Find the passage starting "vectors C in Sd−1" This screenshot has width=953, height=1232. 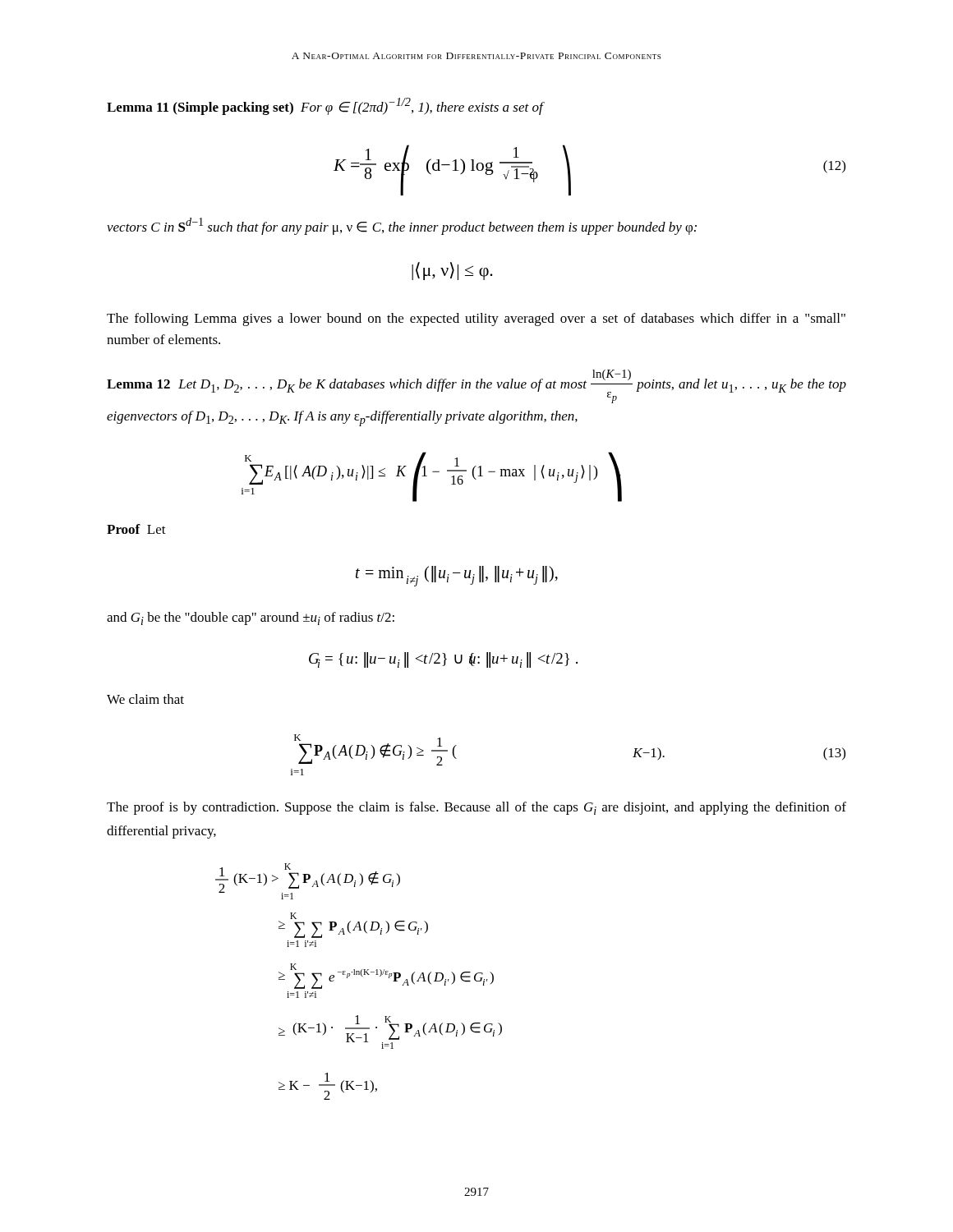click(x=402, y=225)
